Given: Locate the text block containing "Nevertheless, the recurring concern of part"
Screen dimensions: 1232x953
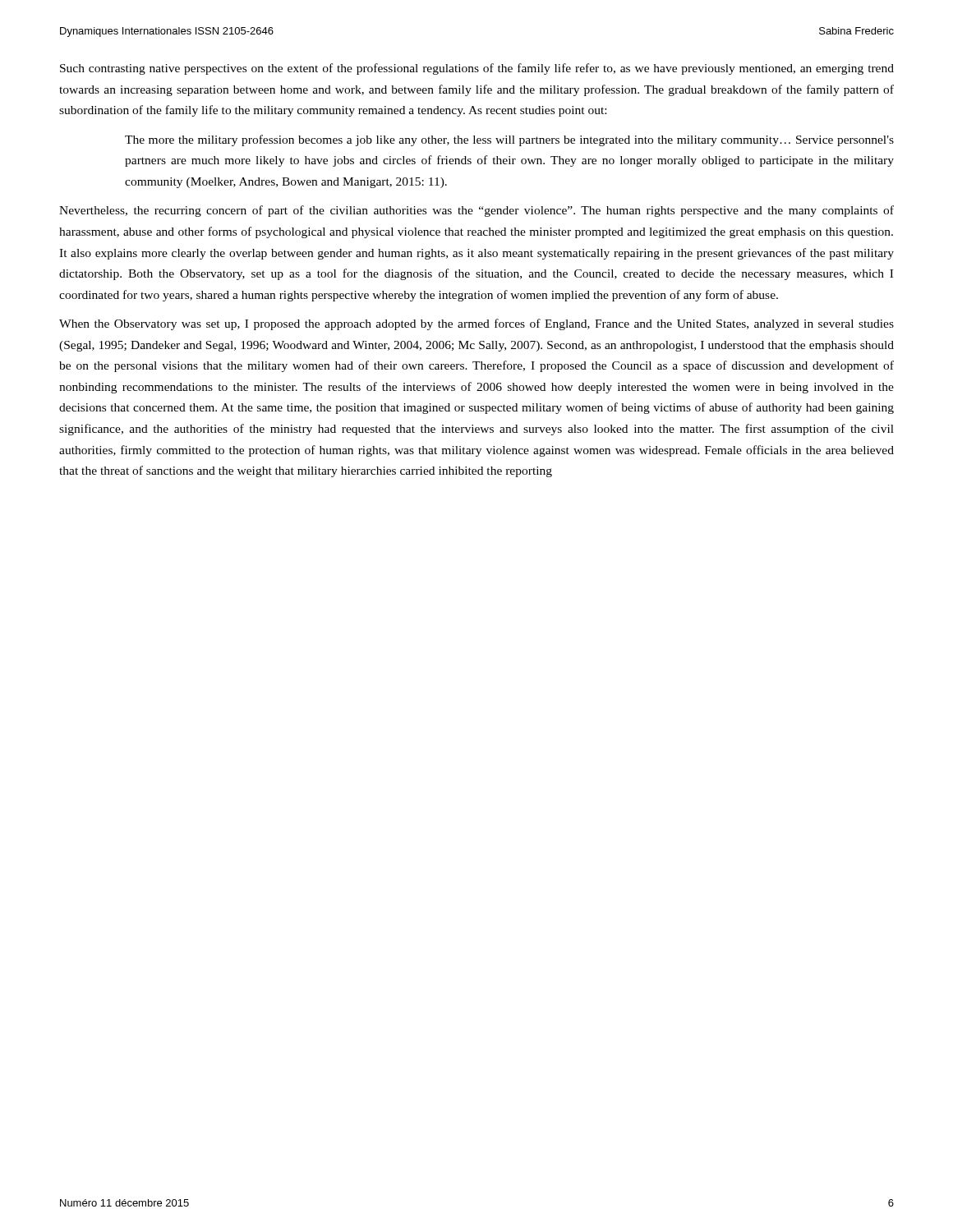Looking at the screenshot, I should tap(476, 252).
